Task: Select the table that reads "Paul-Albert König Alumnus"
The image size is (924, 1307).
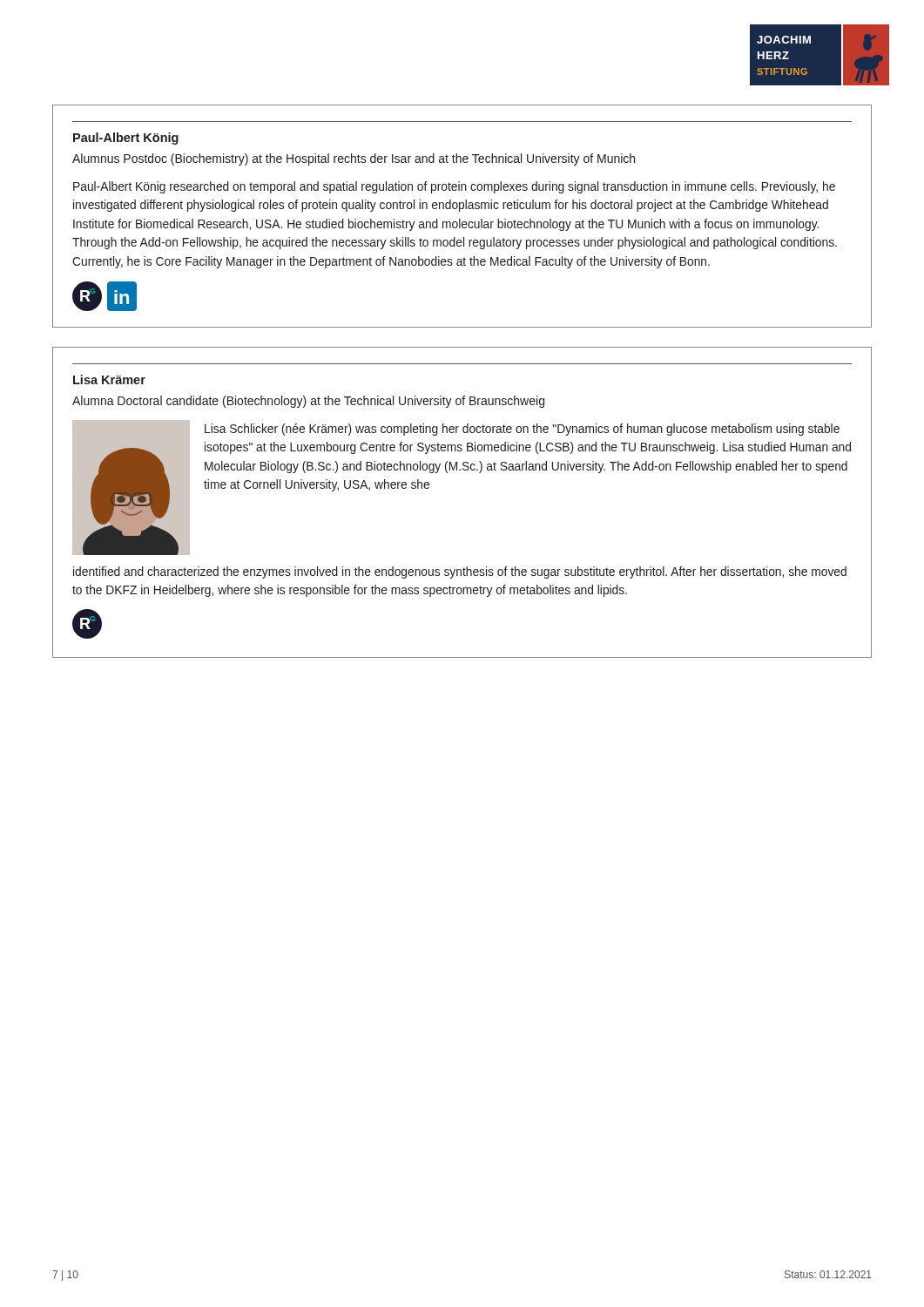Action: (462, 216)
